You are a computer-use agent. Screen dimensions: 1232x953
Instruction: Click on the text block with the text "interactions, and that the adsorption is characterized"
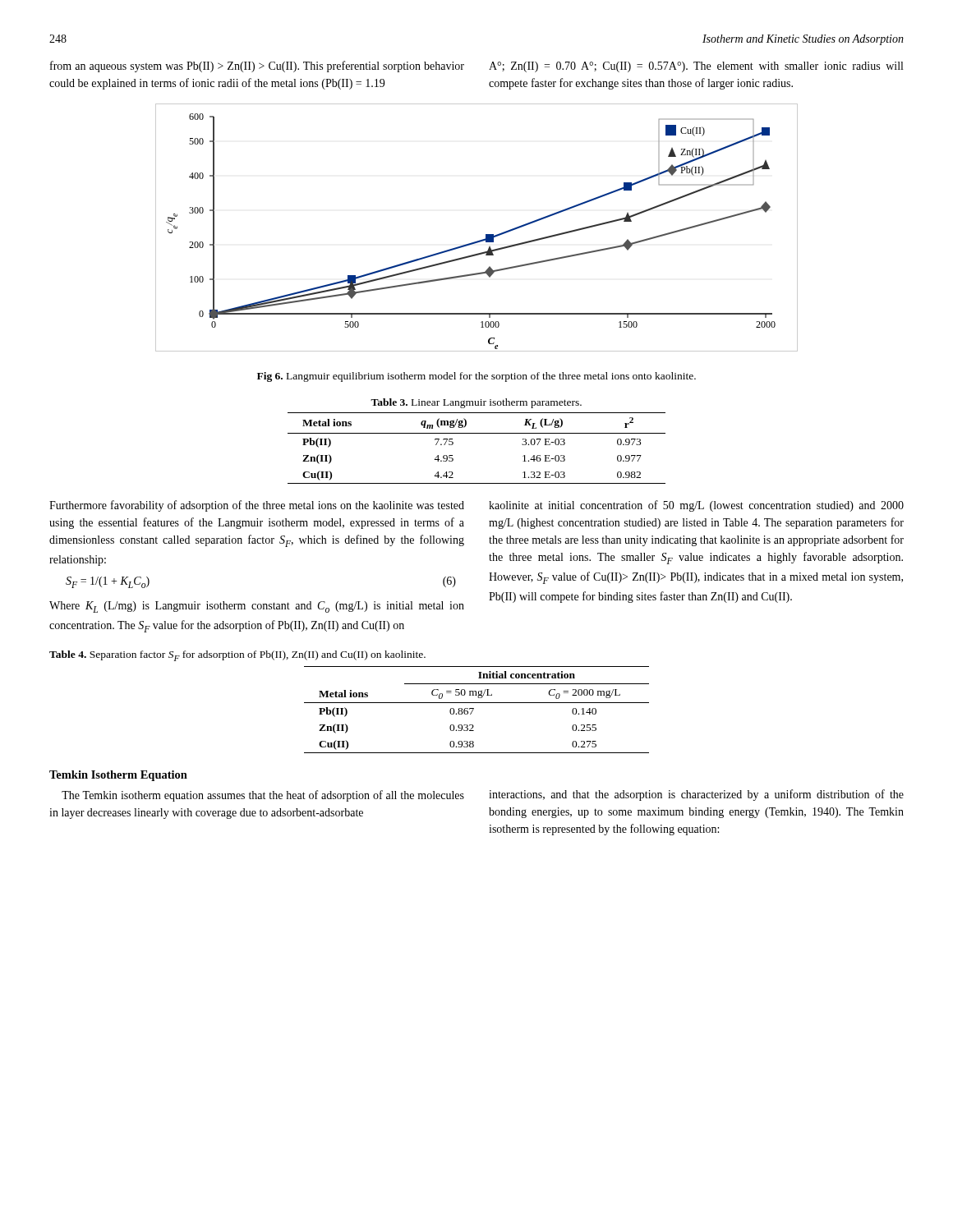[696, 812]
